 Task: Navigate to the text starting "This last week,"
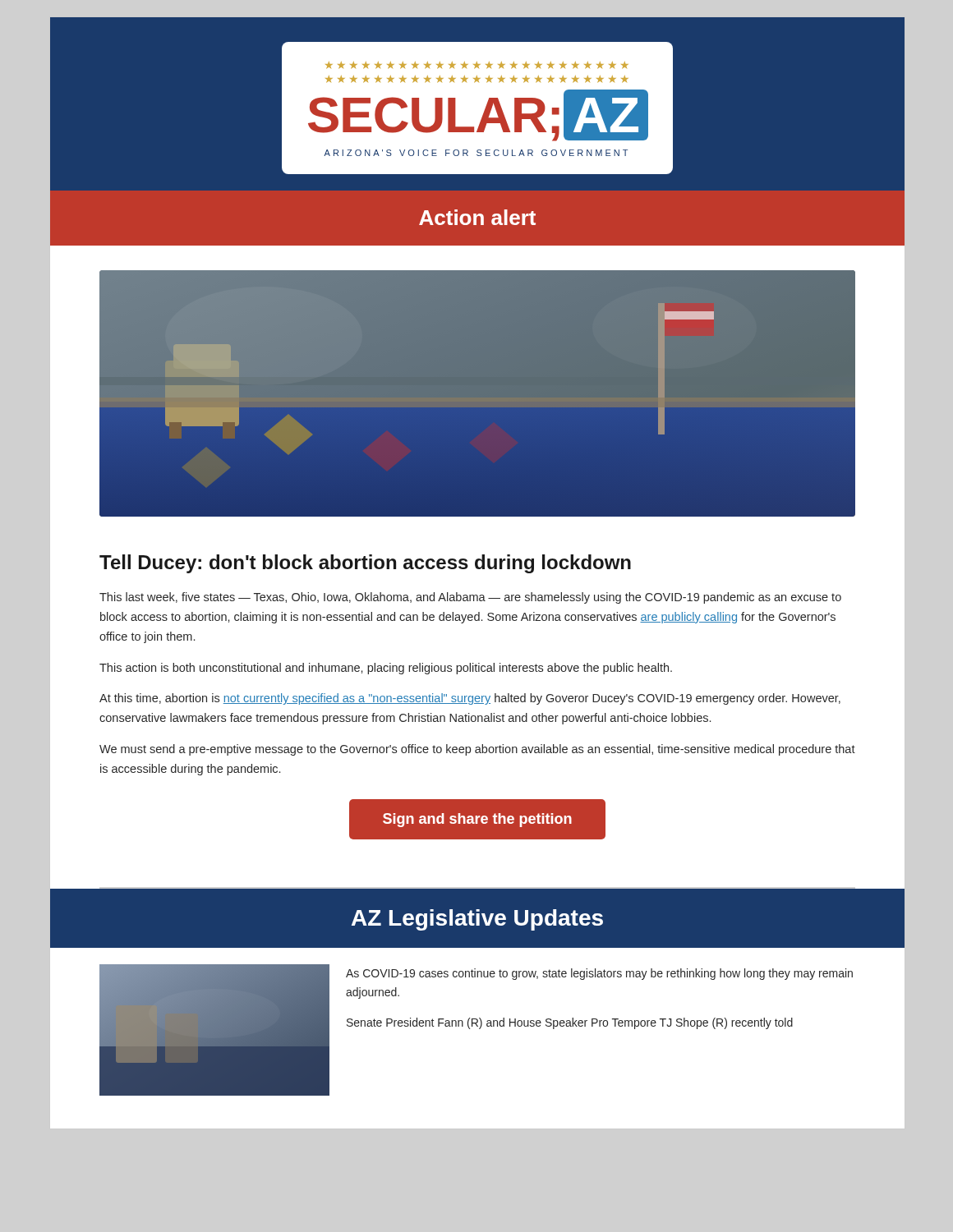(470, 617)
